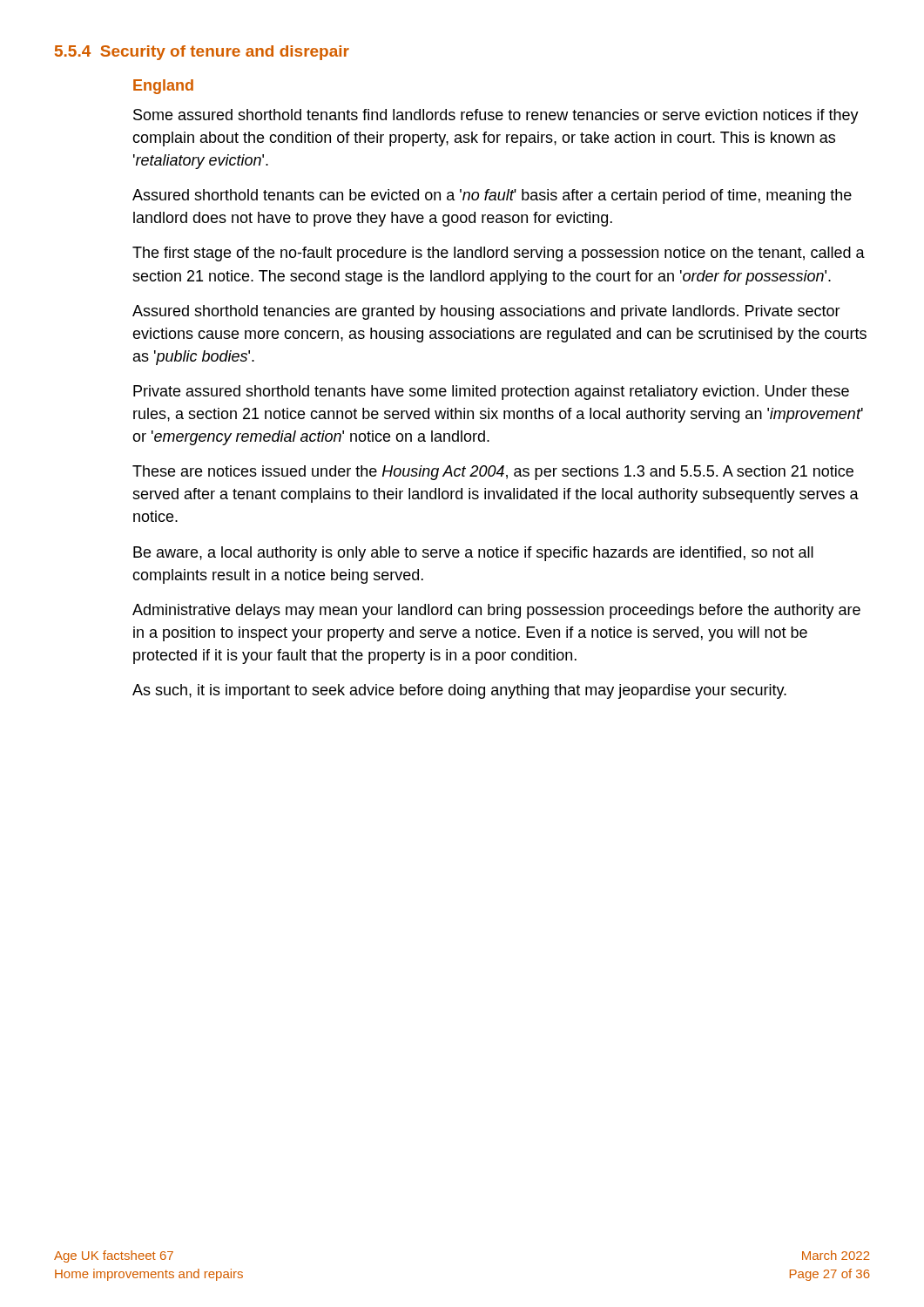Locate the block of text that opens with "Assured shorthold tenancies are"
The height and width of the screenshot is (1307, 924).
point(500,333)
